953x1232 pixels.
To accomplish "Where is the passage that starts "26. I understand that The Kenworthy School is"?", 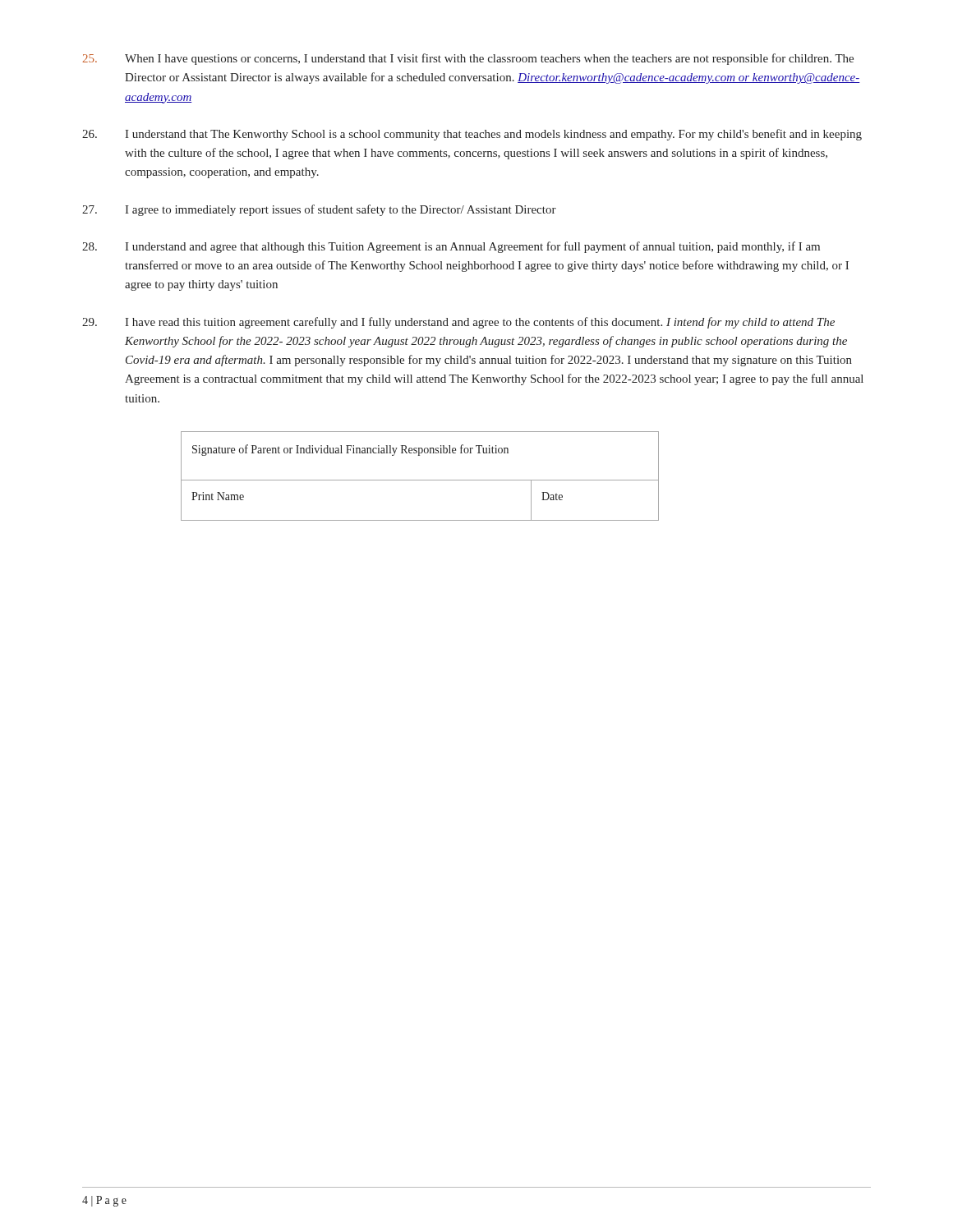I will click(476, 153).
